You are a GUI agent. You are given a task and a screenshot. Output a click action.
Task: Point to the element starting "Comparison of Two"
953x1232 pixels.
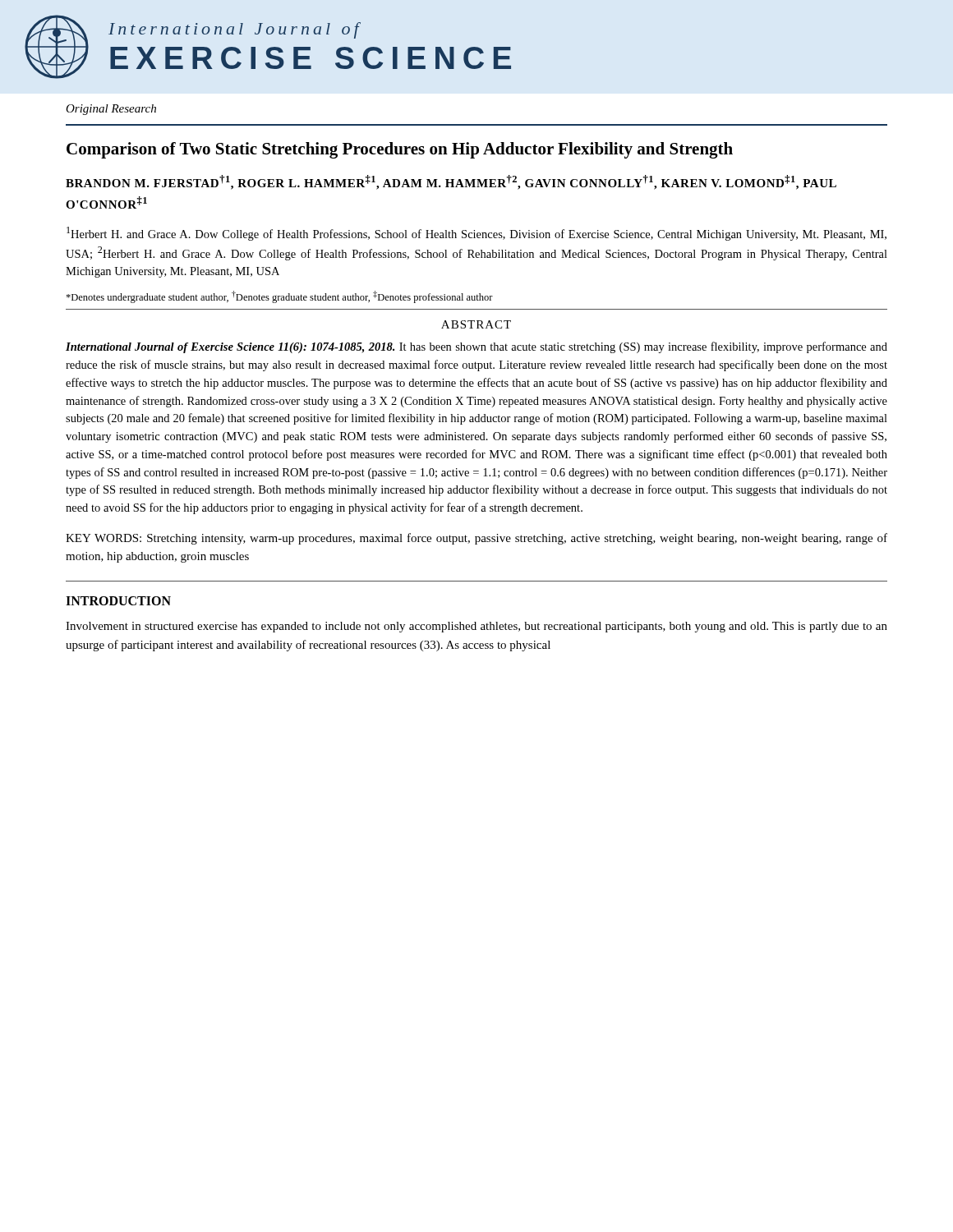coord(476,149)
